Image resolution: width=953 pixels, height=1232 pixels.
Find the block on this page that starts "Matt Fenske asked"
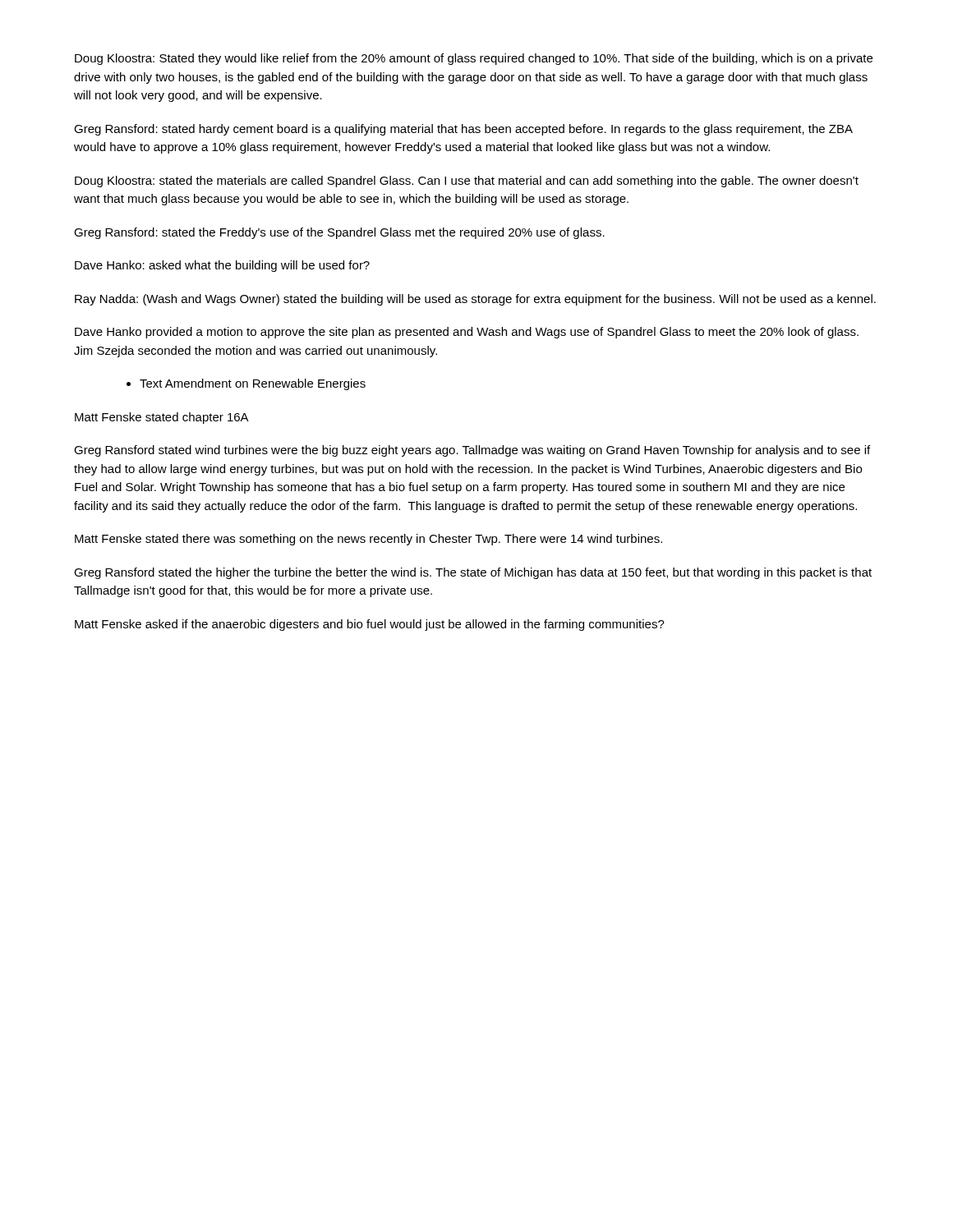click(369, 623)
